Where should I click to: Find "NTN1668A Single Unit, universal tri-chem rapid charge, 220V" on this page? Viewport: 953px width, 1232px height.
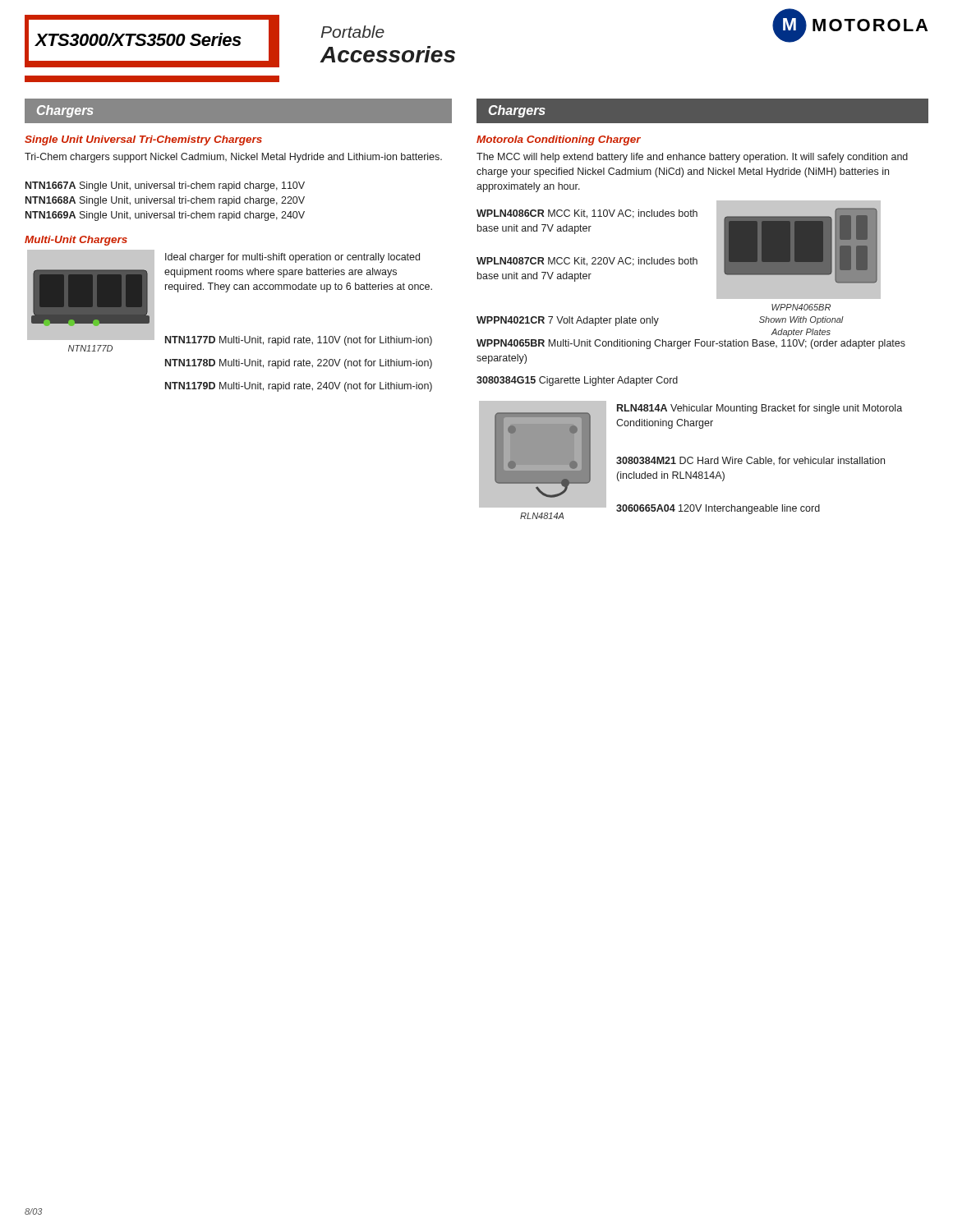point(165,200)
